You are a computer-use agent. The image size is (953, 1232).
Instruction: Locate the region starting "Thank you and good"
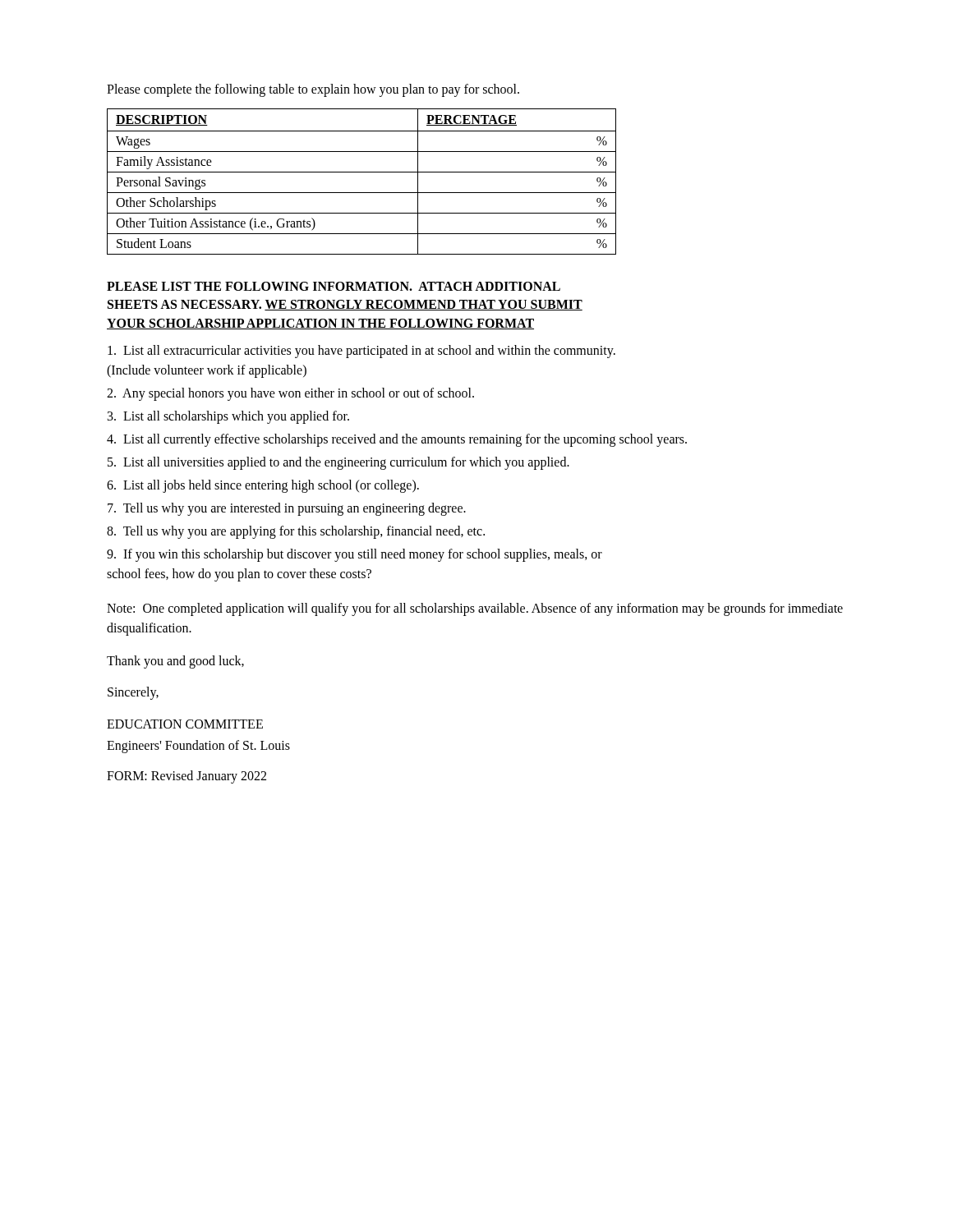pos(176,661)
